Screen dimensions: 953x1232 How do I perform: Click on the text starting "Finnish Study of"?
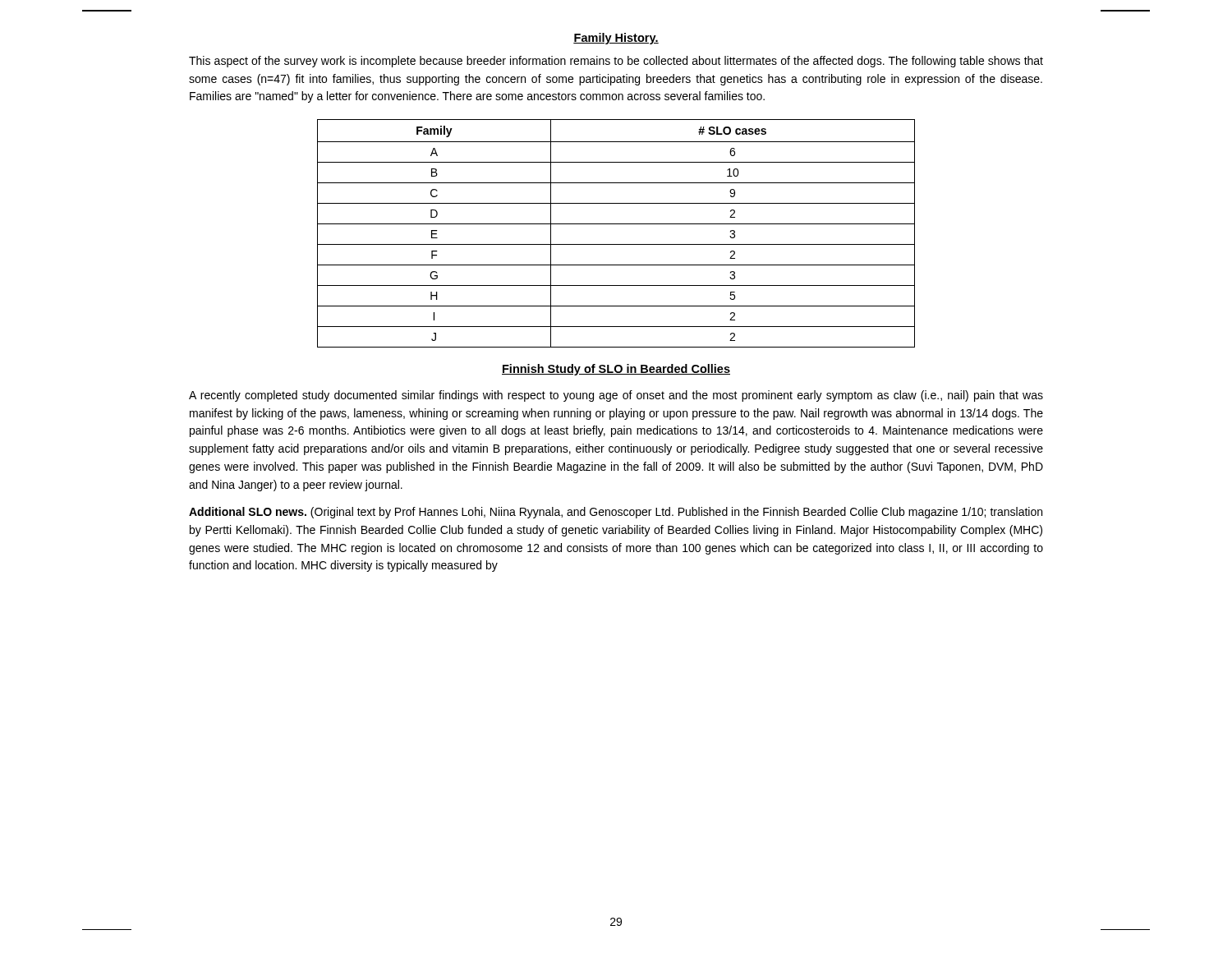[616, 369]
